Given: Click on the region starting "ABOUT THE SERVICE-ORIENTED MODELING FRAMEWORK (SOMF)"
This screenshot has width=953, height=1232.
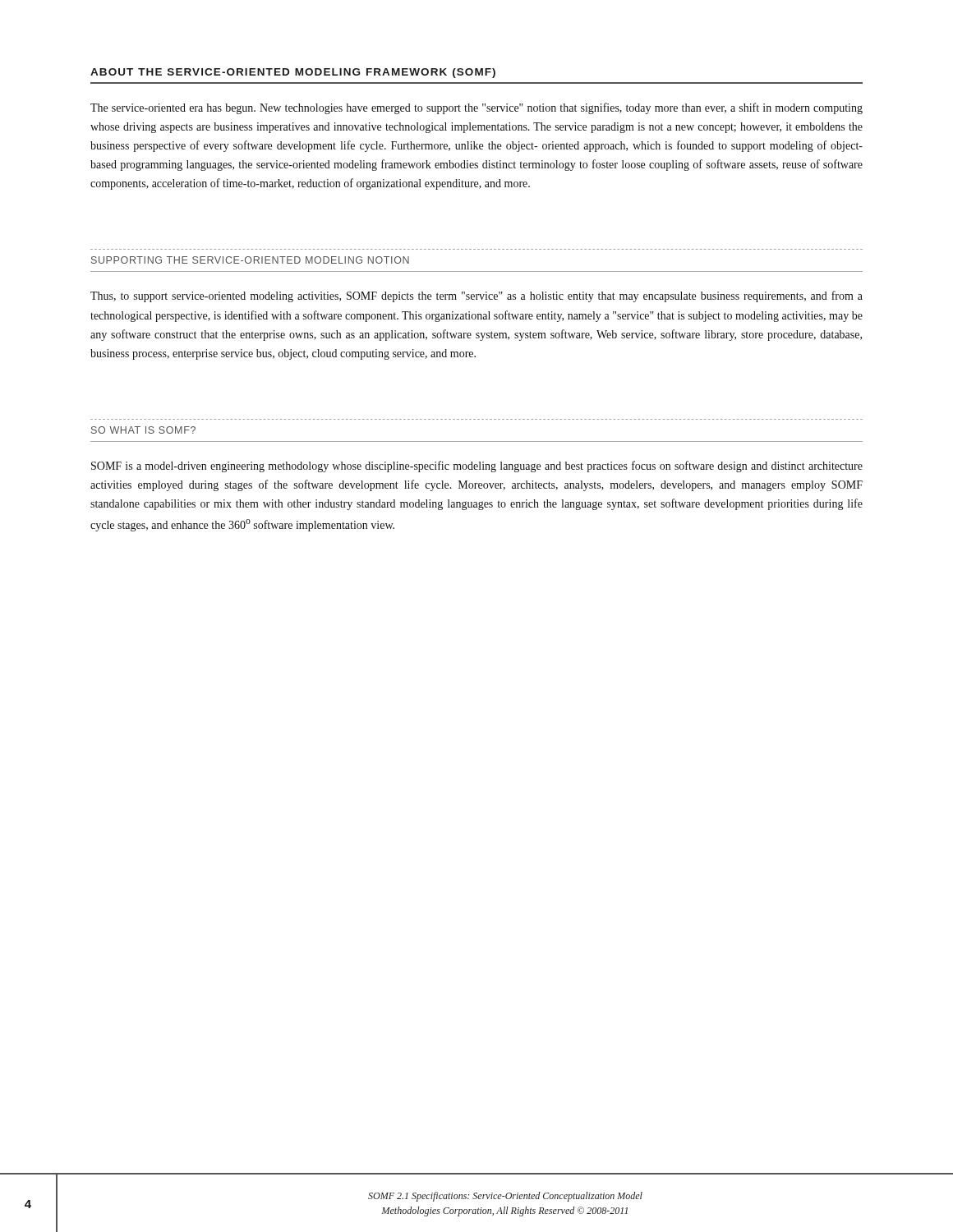Looking at the screenshot, I should click(x=294, y=72).
